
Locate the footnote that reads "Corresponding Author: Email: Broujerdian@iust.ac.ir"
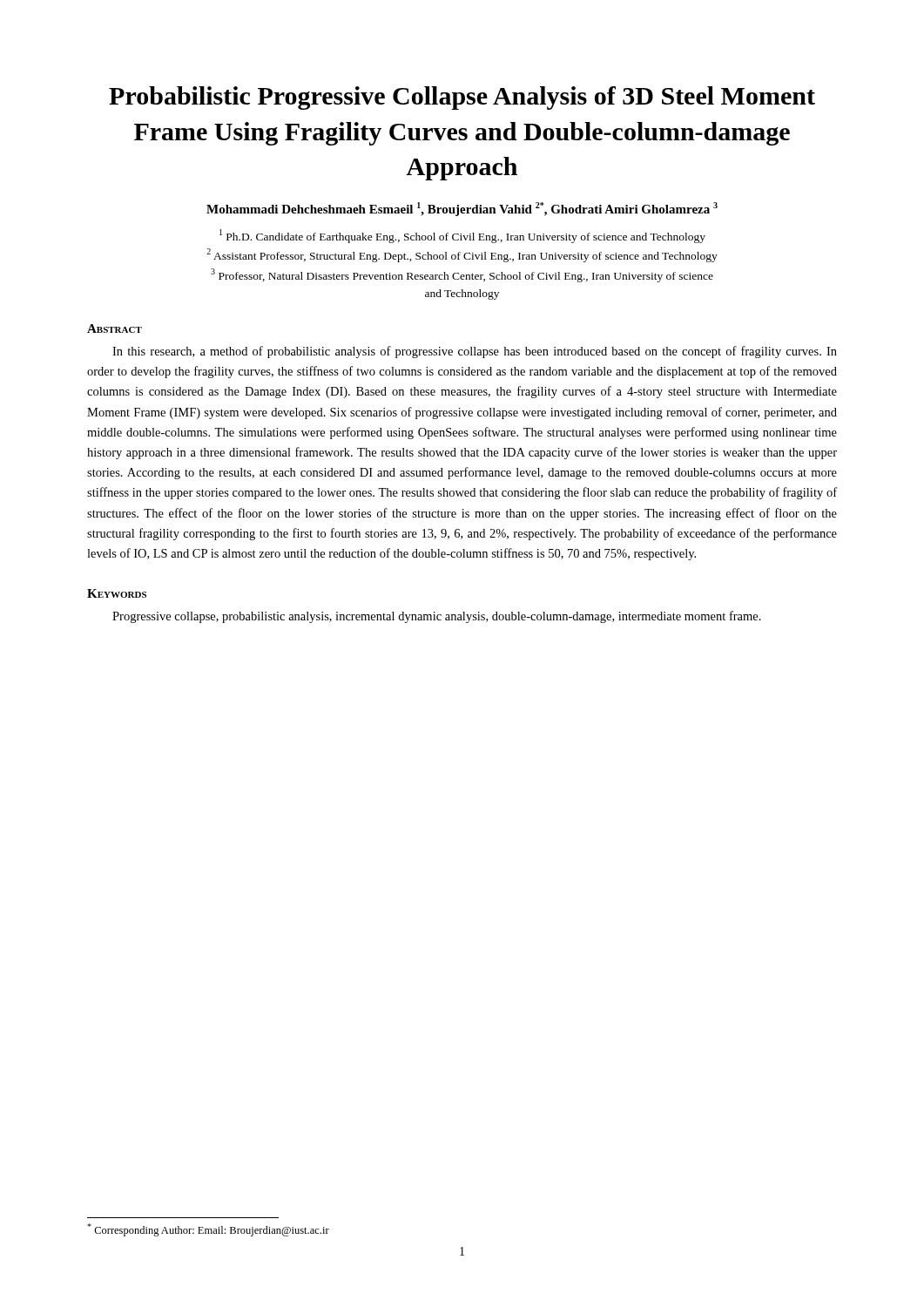click(208, 1227)
